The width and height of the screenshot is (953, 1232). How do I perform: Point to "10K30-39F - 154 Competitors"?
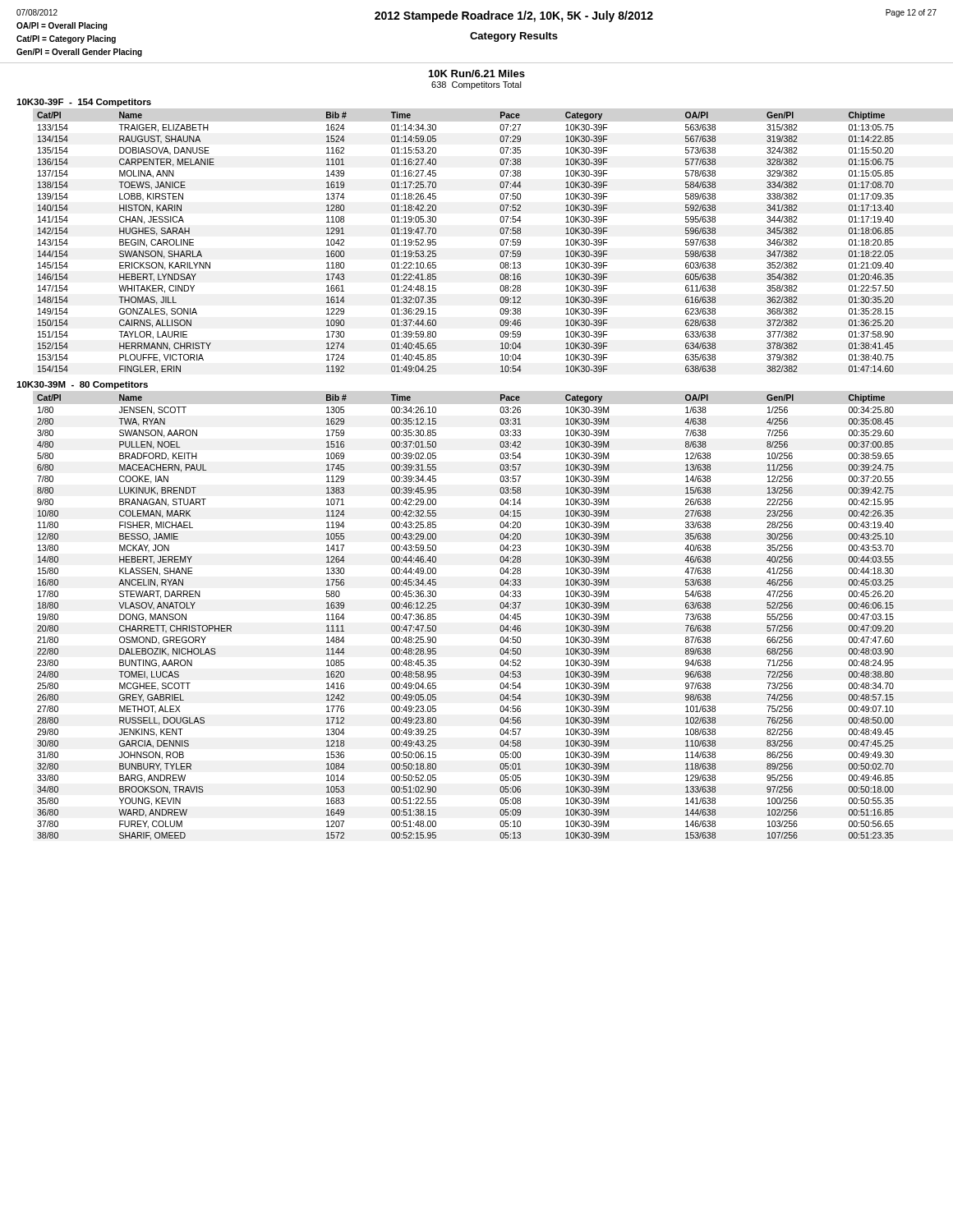click(x=84, y=102)
